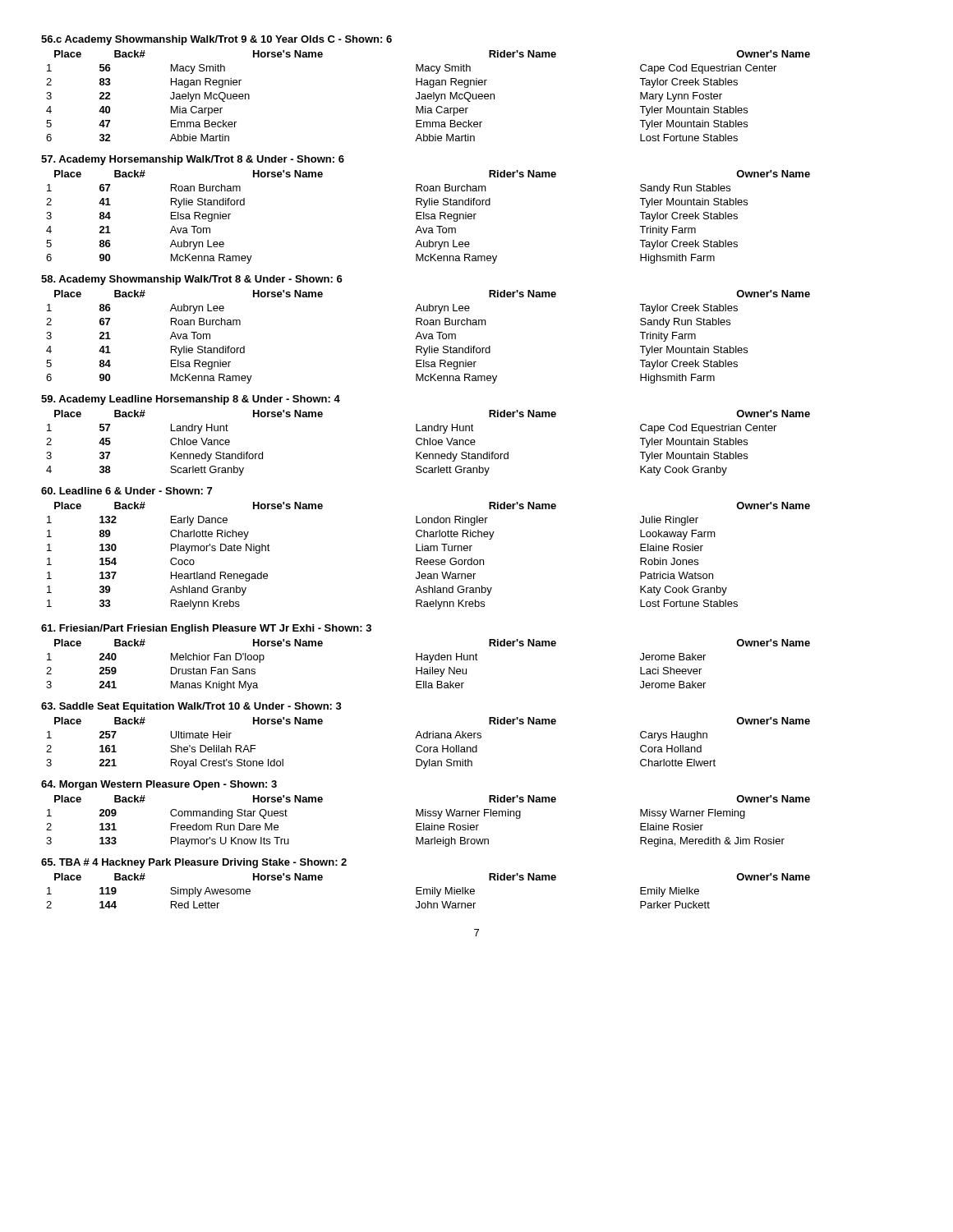Locate the text starting "60. Leadline 6 &"

(x=127, y=491)
